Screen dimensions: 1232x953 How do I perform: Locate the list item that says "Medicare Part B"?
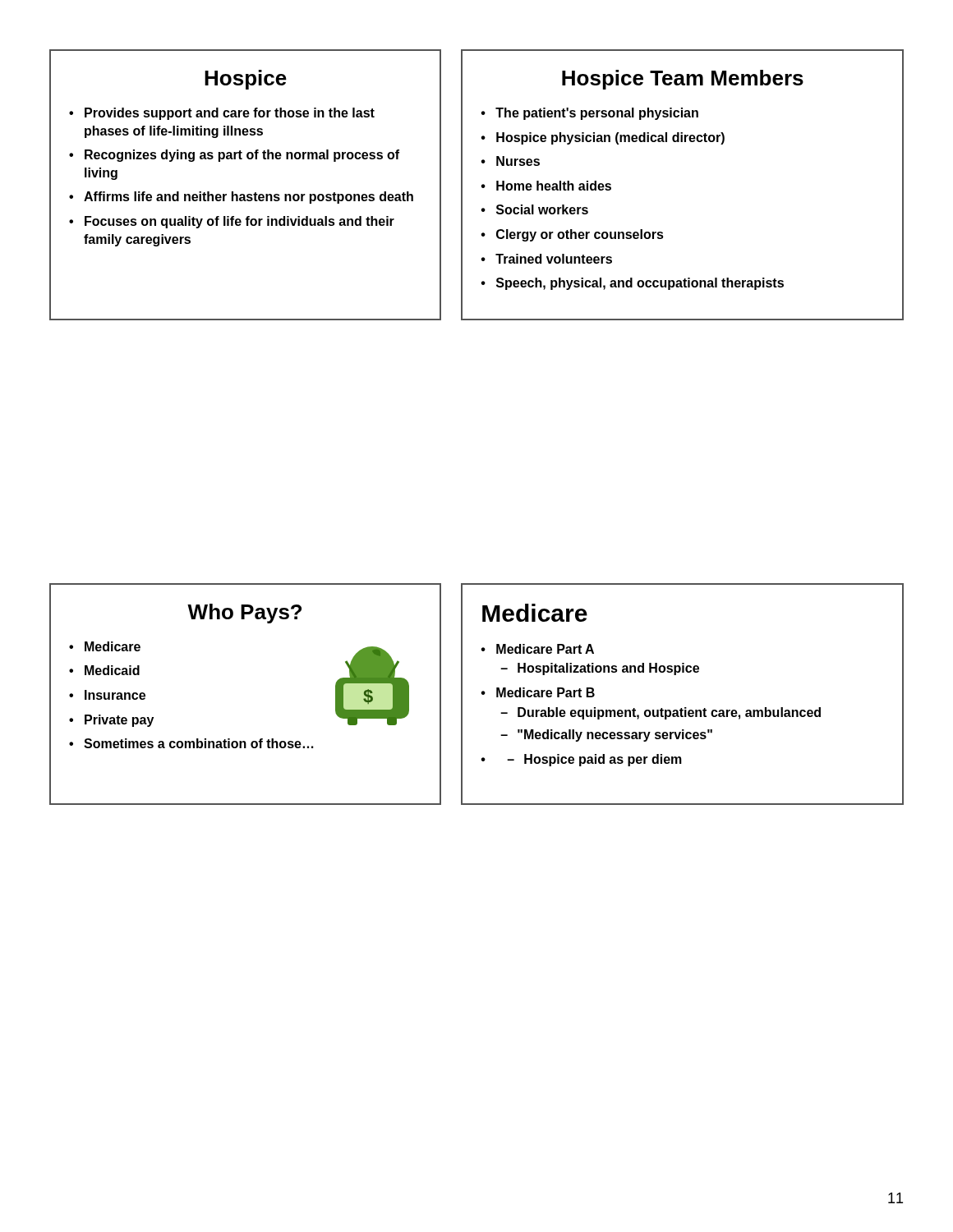[690, 715]
